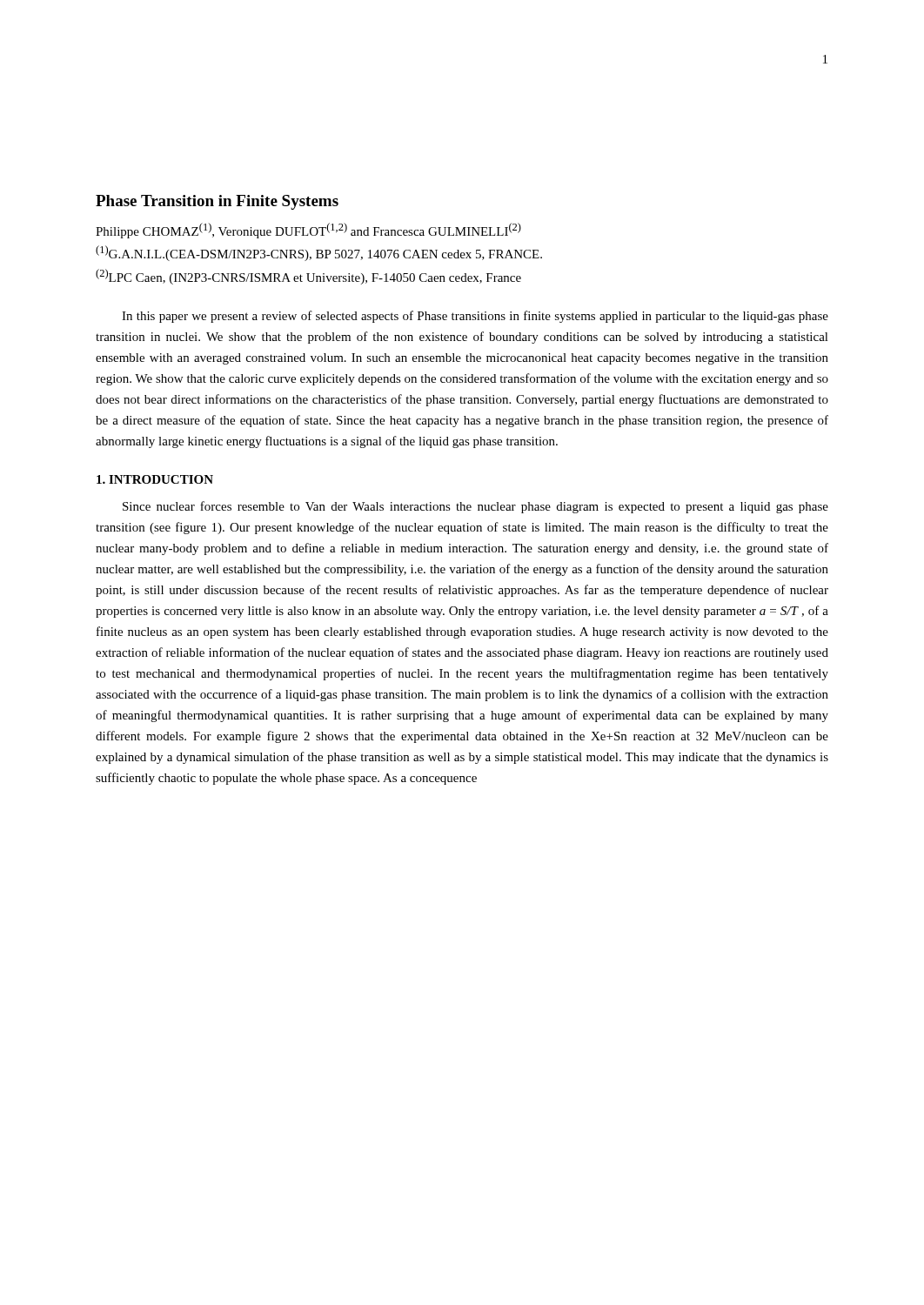Navigate to the region starting "Philippe CHOMAZ(1), Veronique DUFLOT(1,2) and Francesca GULMINELLI(2) (1)G.A.N.I.L.(CEA-DSM/IN2P3-CNRS),"
Screen dimensions: 1305x924
(319, 253)
